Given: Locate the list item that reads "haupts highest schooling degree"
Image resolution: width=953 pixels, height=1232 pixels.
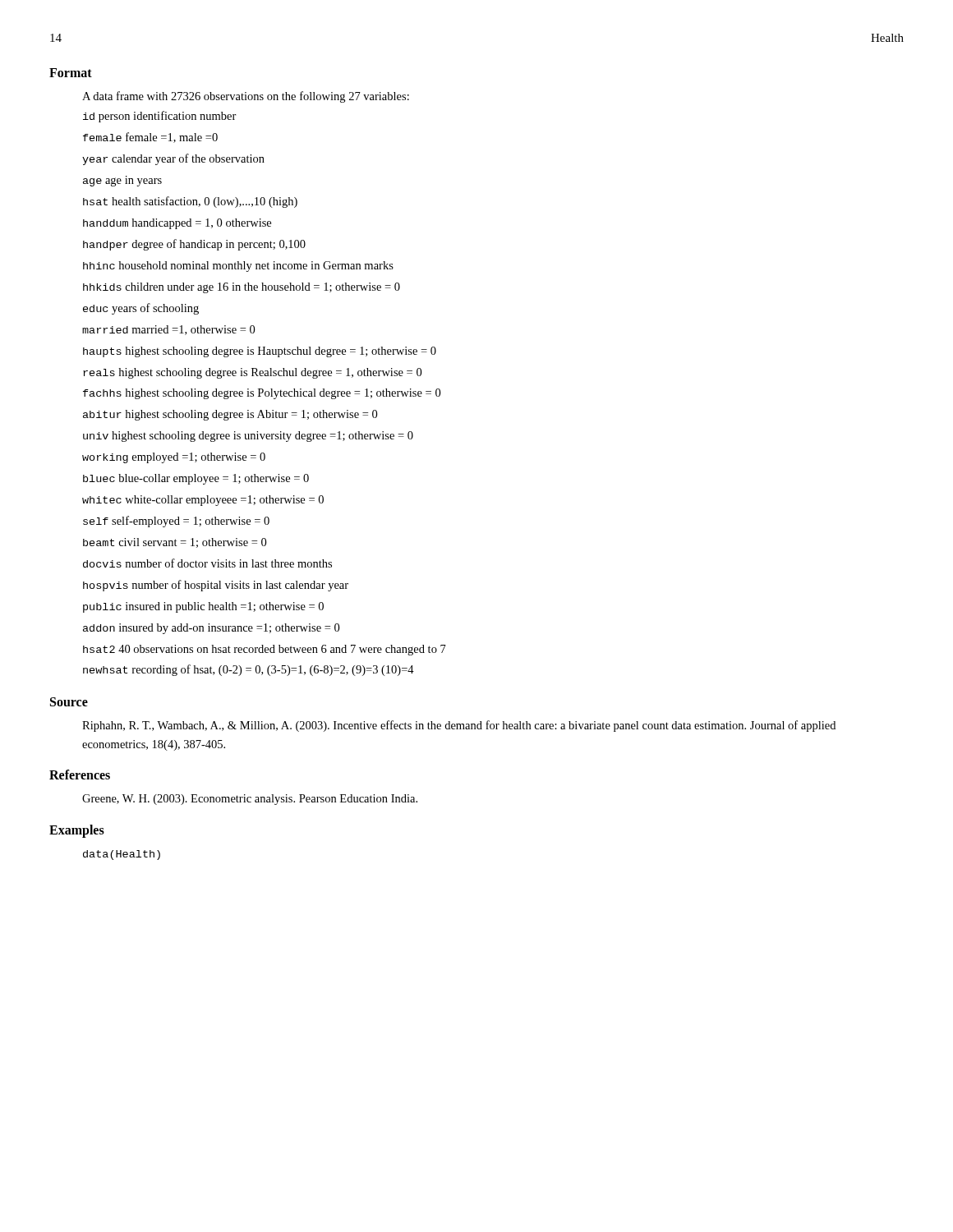Looking at the screenshot, I should (x=259, y=351).
